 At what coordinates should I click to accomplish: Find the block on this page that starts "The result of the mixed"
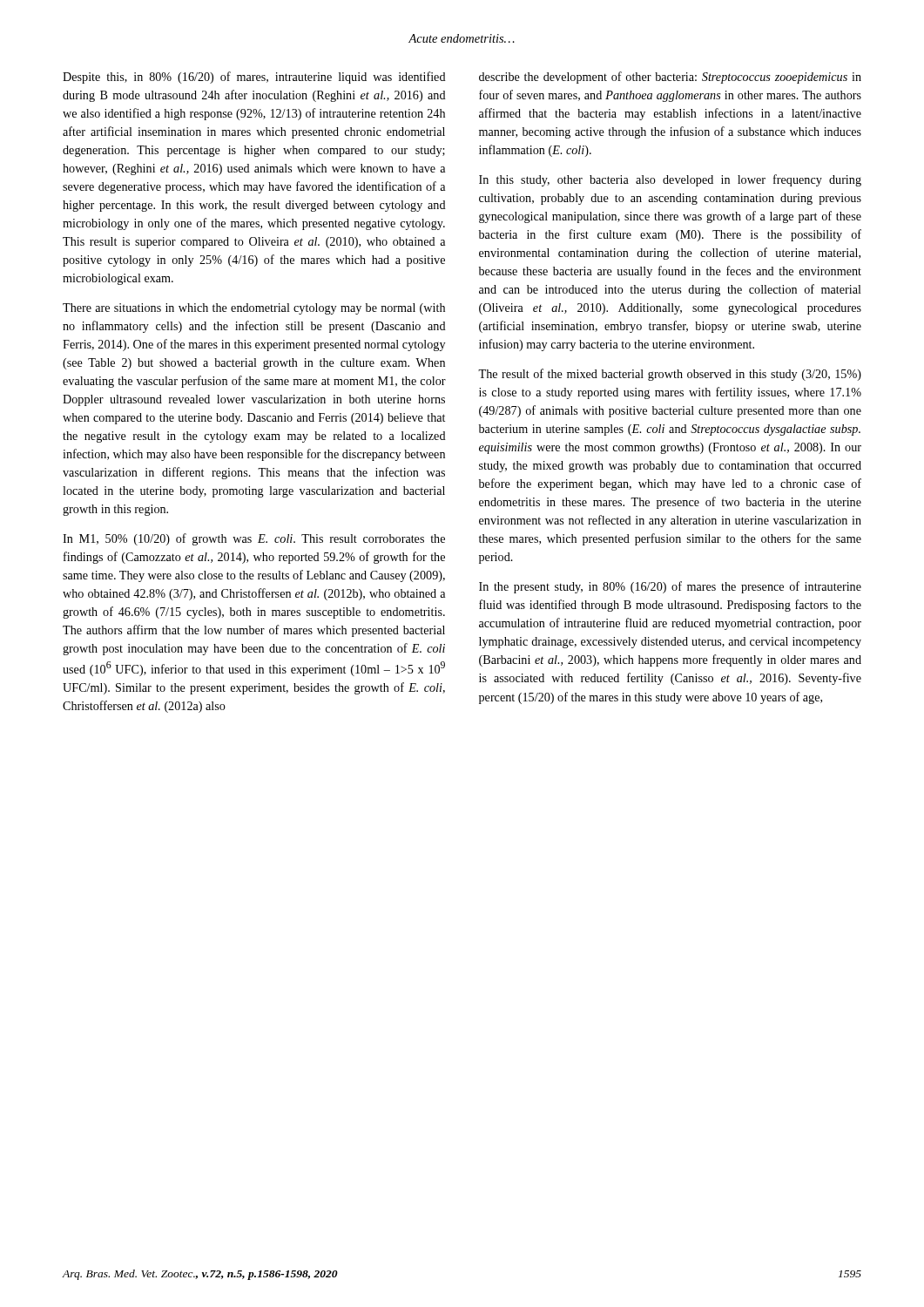coord(670,466)
